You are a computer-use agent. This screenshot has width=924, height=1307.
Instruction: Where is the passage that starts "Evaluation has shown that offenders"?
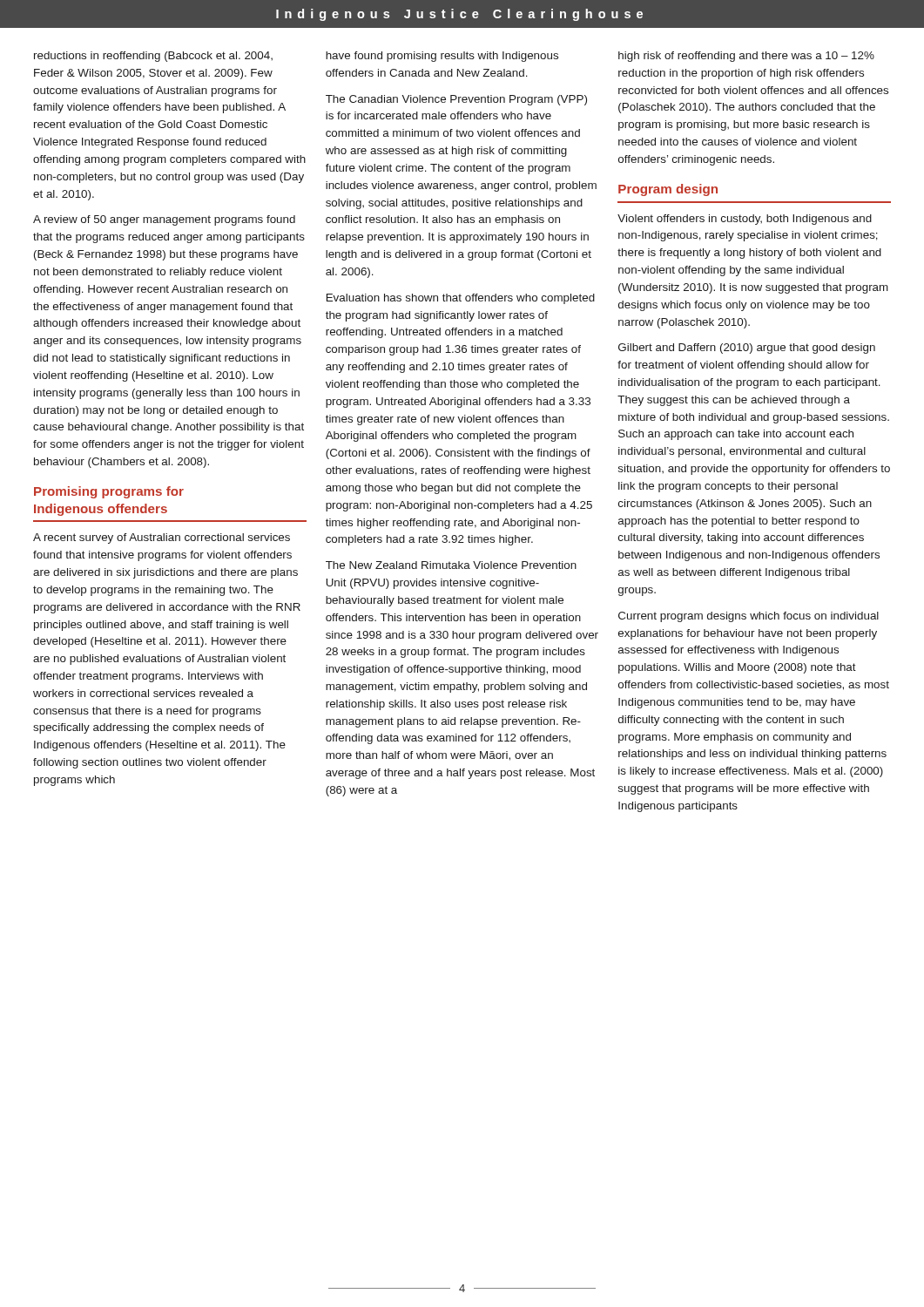(x=462, y=419)
